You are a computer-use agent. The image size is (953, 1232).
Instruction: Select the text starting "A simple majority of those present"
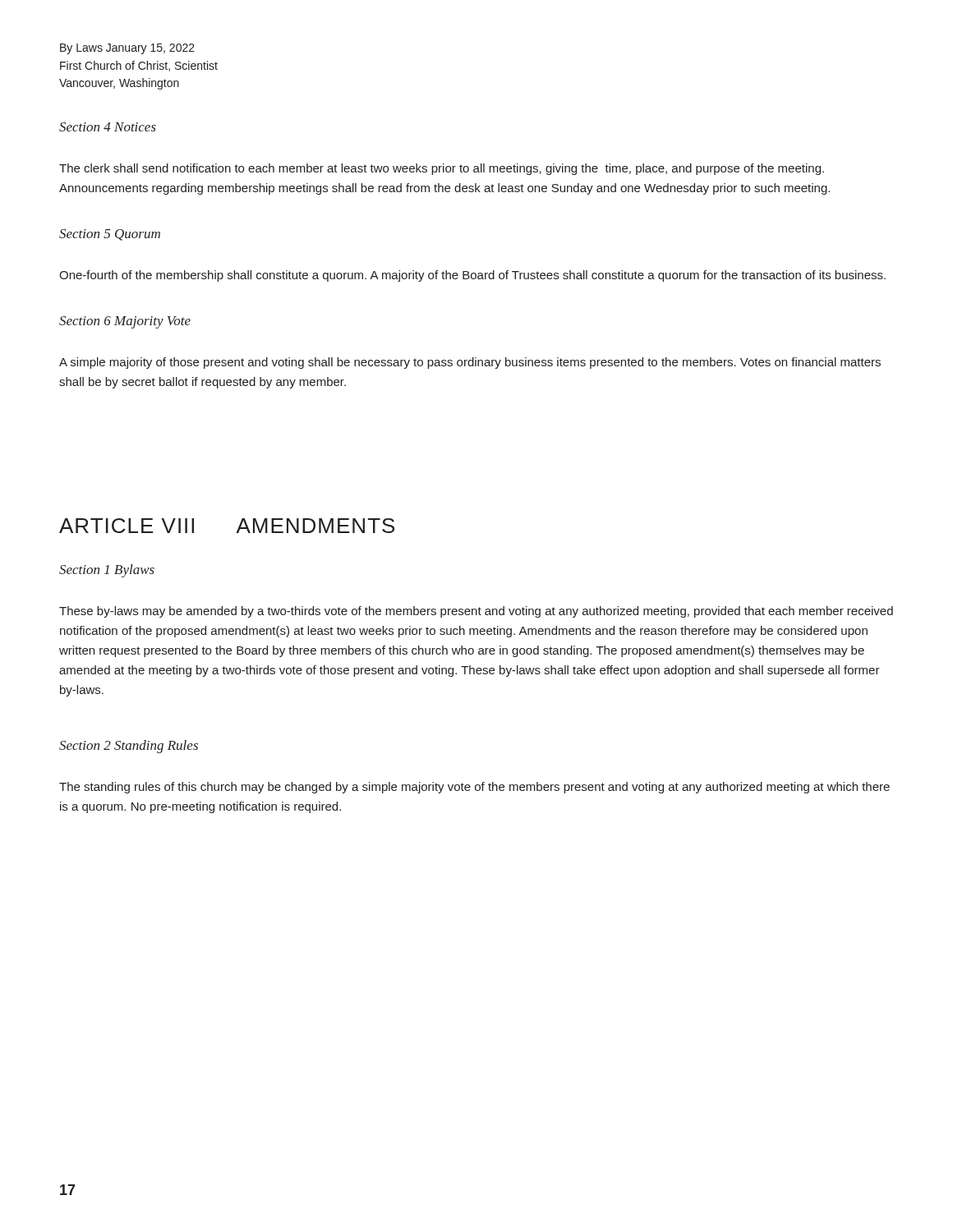coord(470,372)
